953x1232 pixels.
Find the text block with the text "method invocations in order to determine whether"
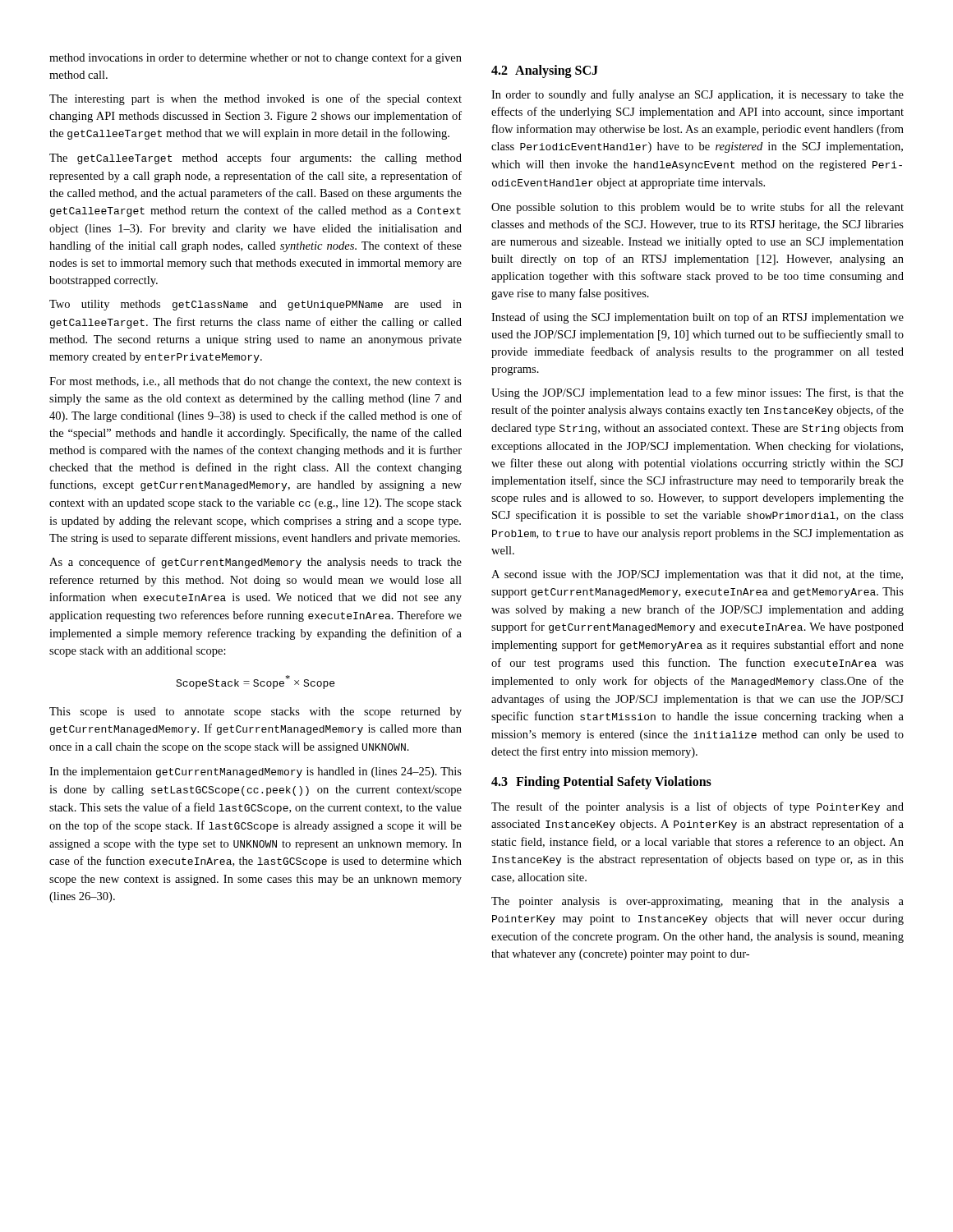tap(255, 67)
